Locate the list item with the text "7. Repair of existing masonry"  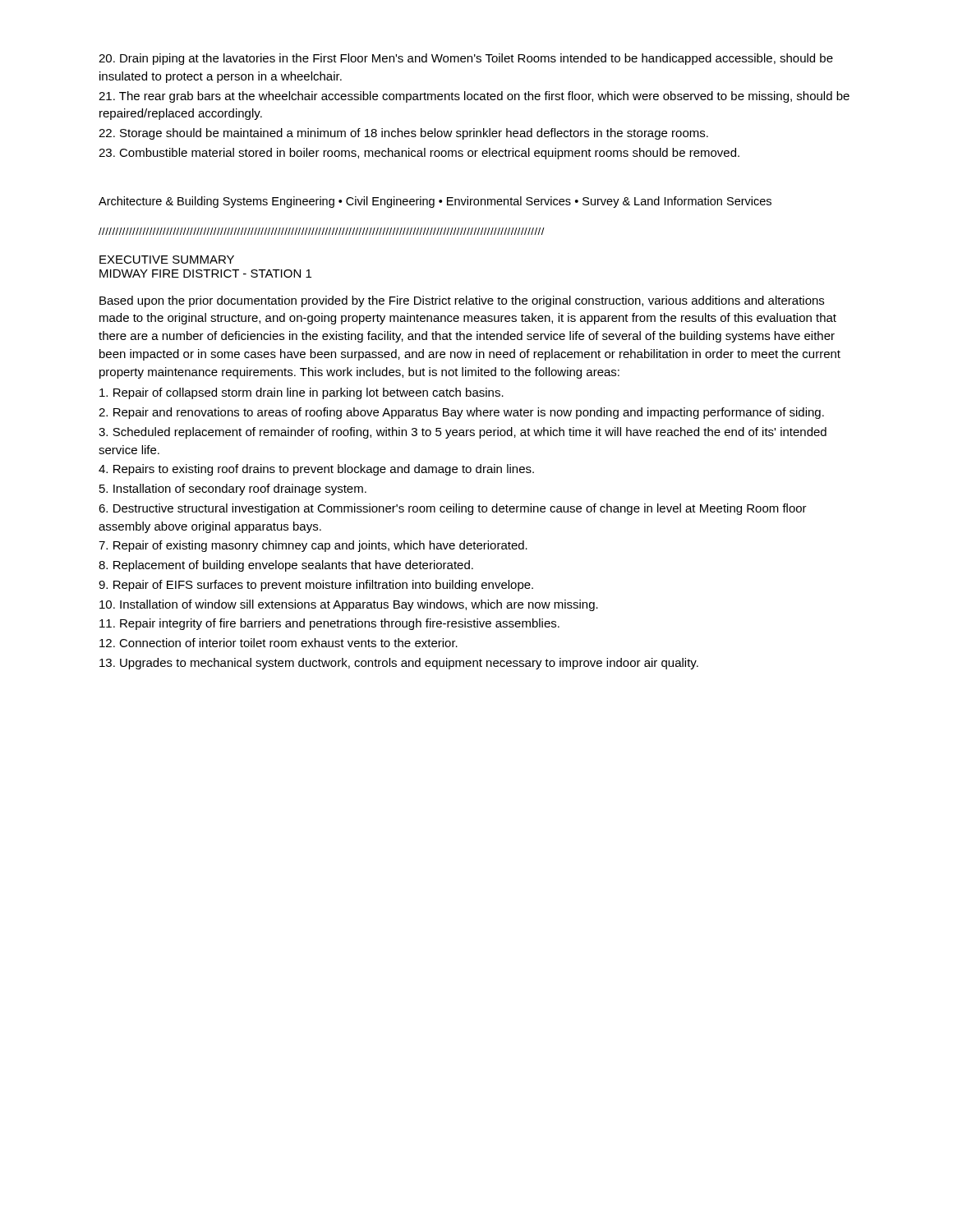(313, 545)
